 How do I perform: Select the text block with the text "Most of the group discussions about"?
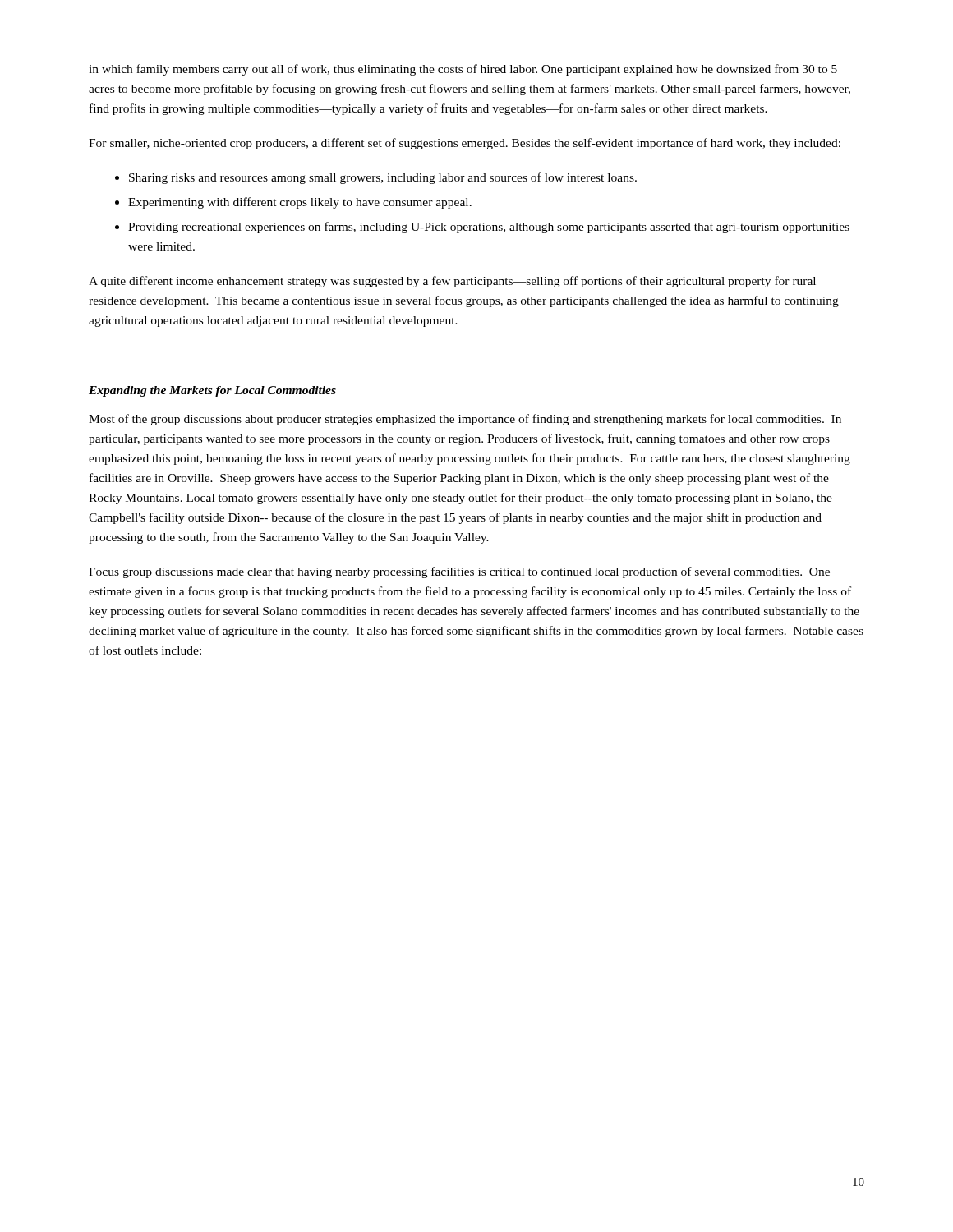(469, 478)
